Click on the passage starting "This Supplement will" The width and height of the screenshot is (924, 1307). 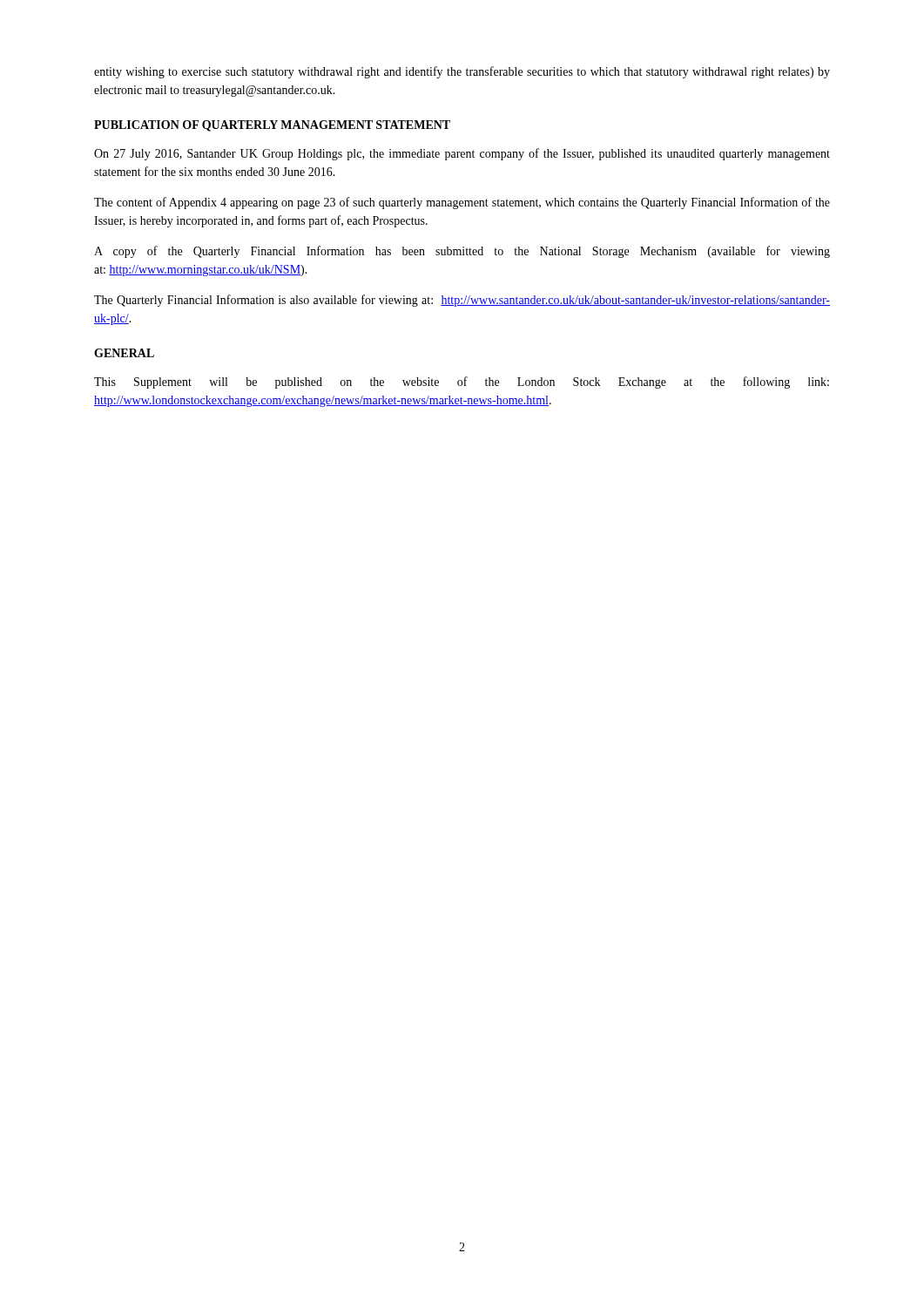(x=462, y=391)
